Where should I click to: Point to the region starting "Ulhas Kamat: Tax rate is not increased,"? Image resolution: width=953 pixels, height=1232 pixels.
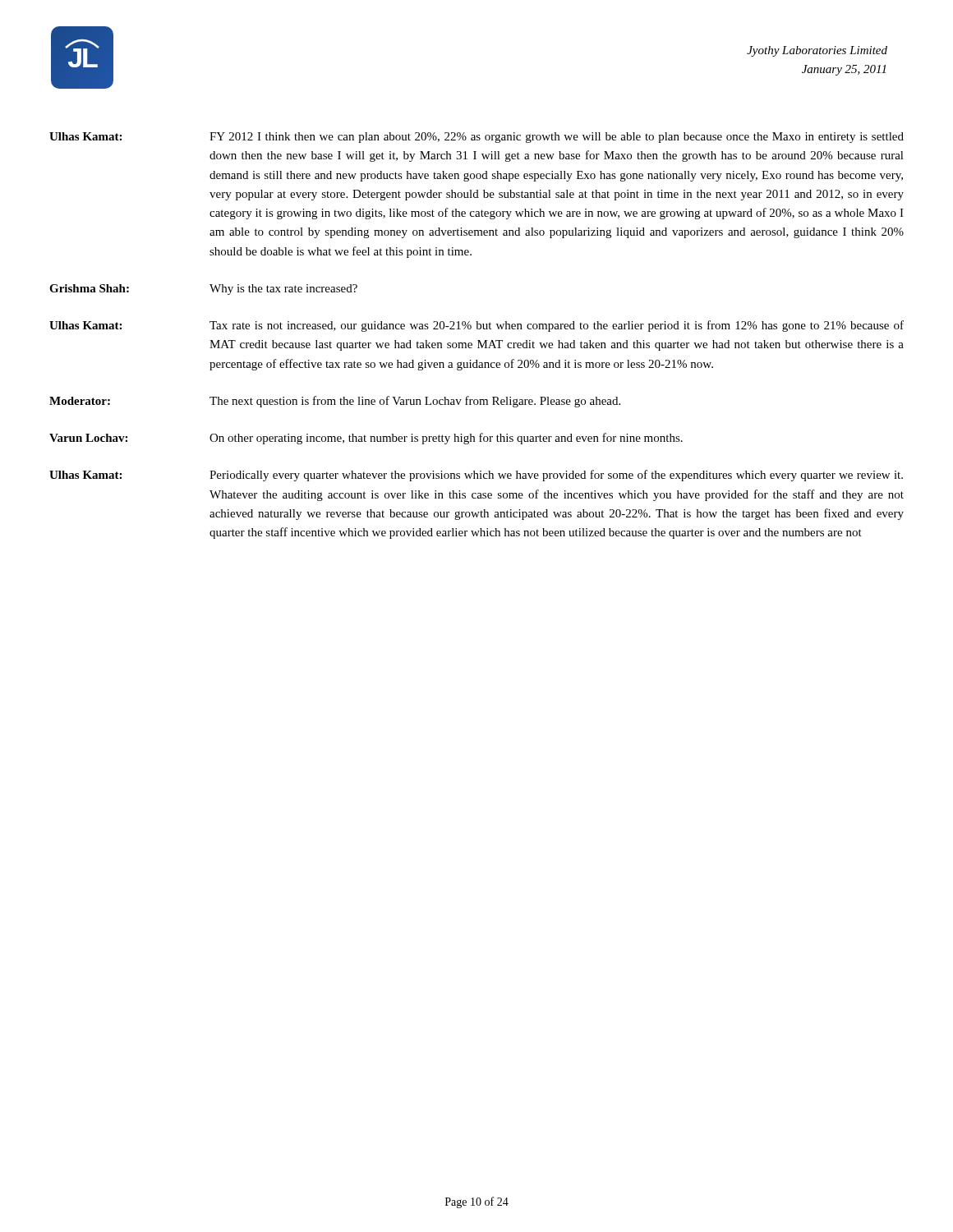coord(476,345)
